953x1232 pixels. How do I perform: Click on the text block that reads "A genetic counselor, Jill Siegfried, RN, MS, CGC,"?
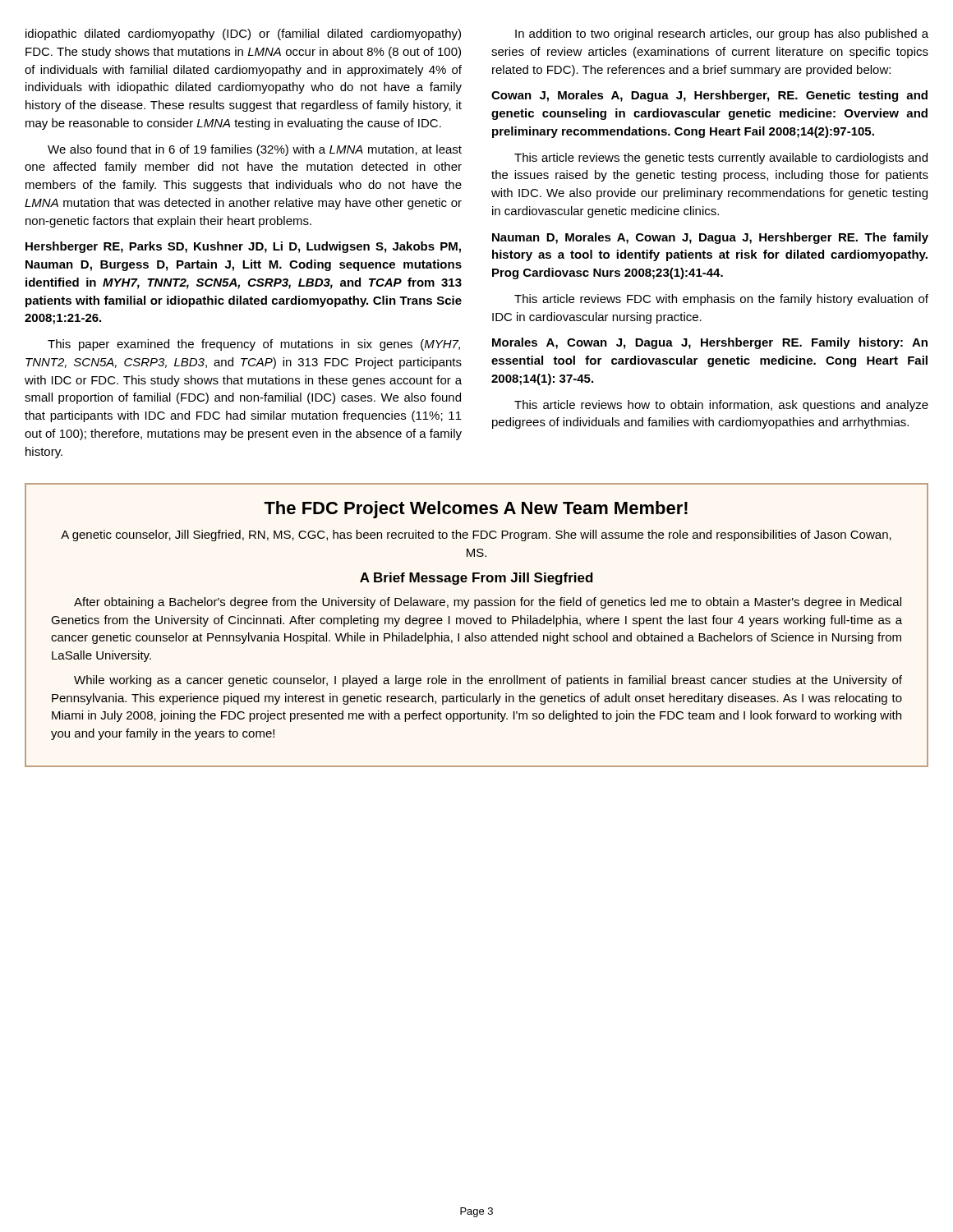(476, 543)
